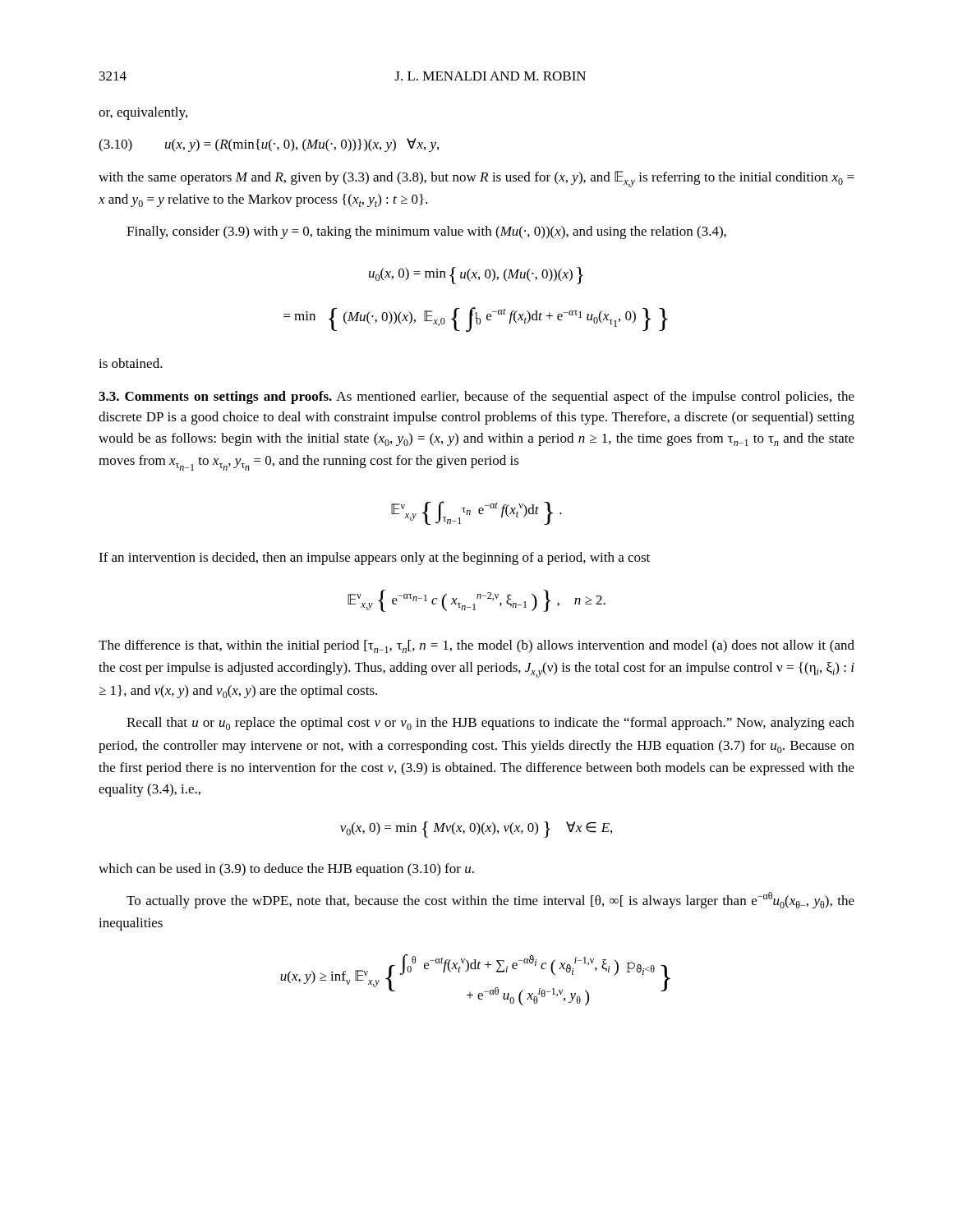Find the passage starting "(3.10) u(x, y)"
This screenshot has height=1232, width=953.
coord(269,145)
